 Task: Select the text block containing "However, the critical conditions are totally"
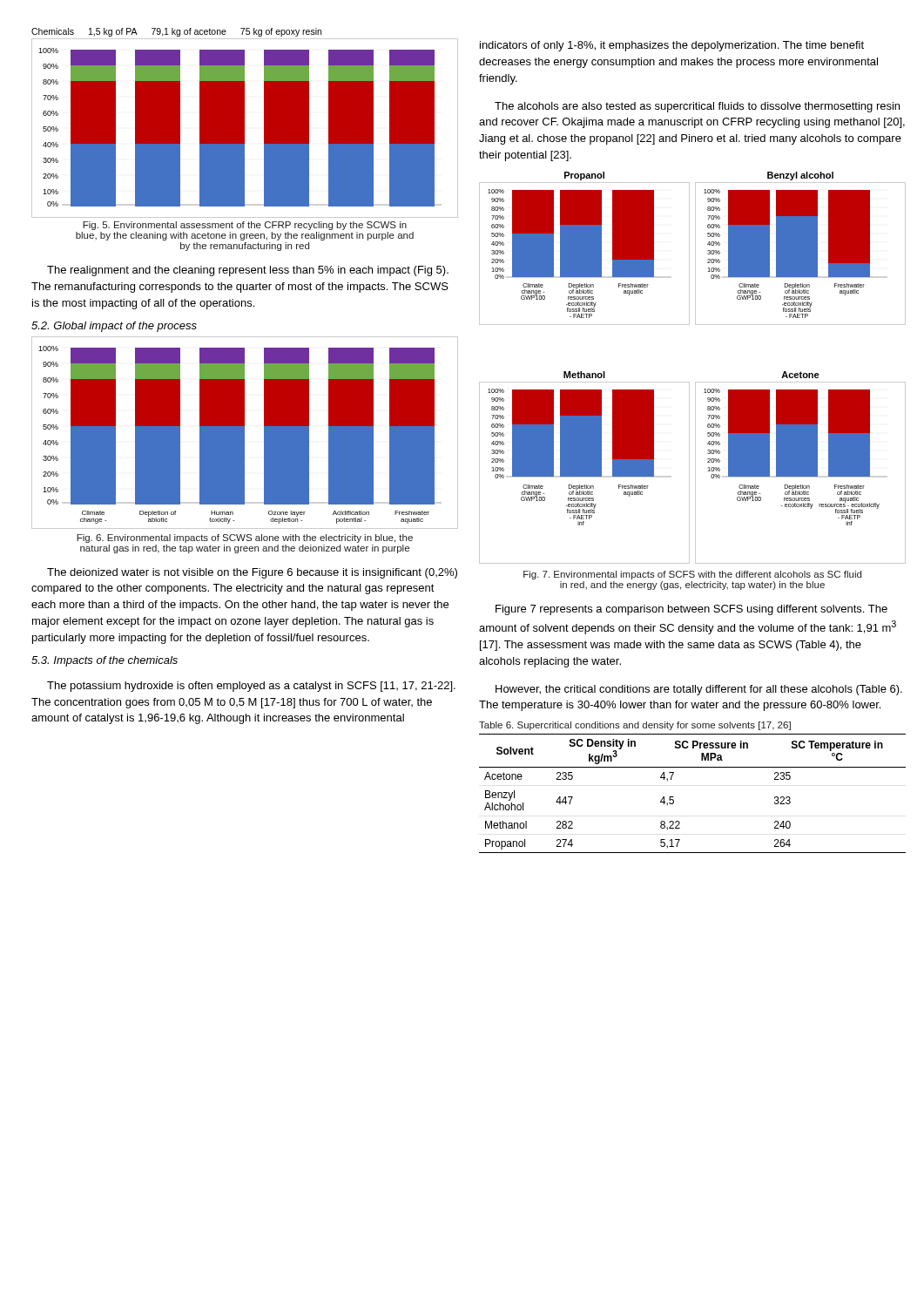pos(691,697)
